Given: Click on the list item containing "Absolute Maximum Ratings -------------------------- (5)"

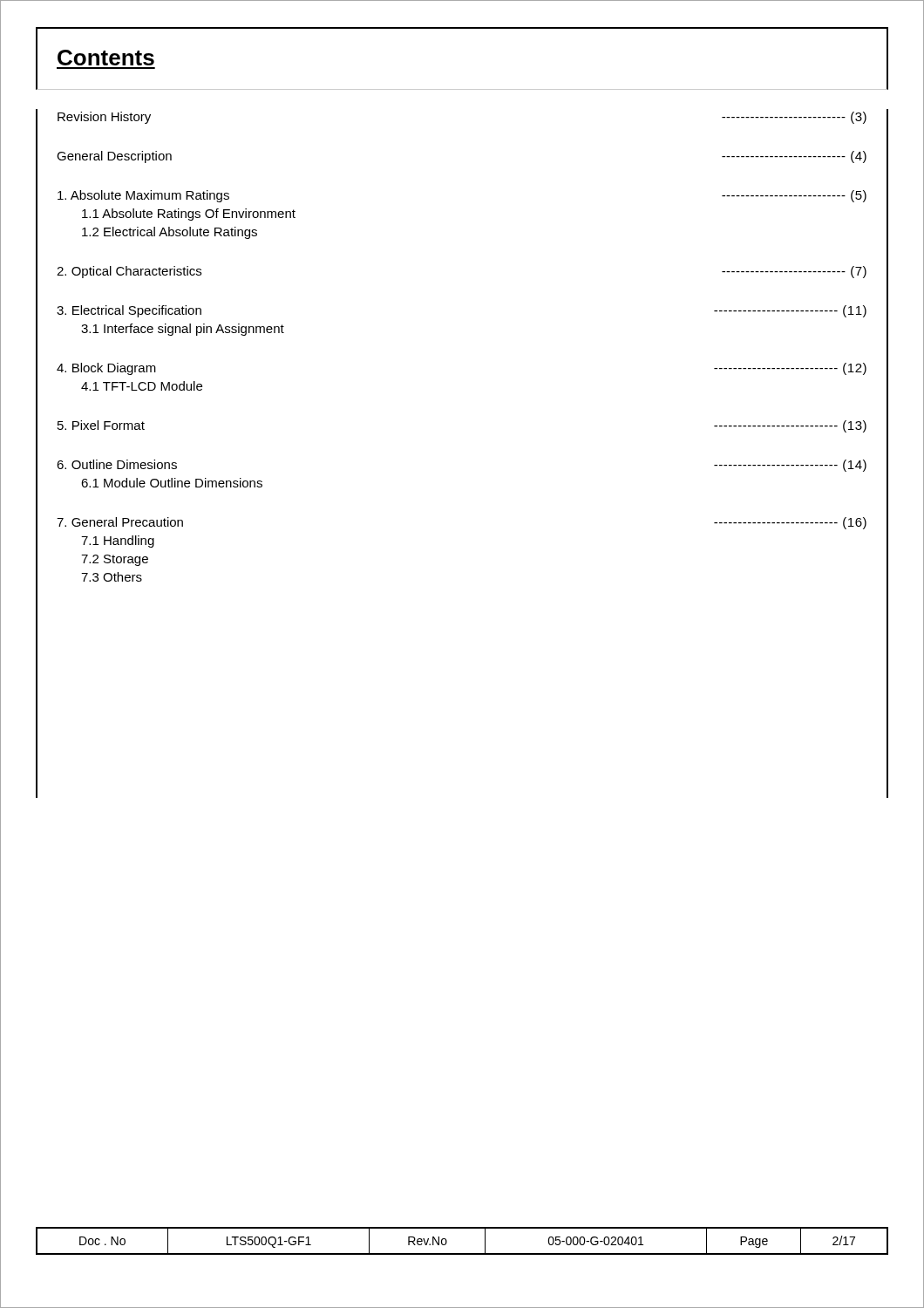Looking at the screenshot, I should (145, 195).
